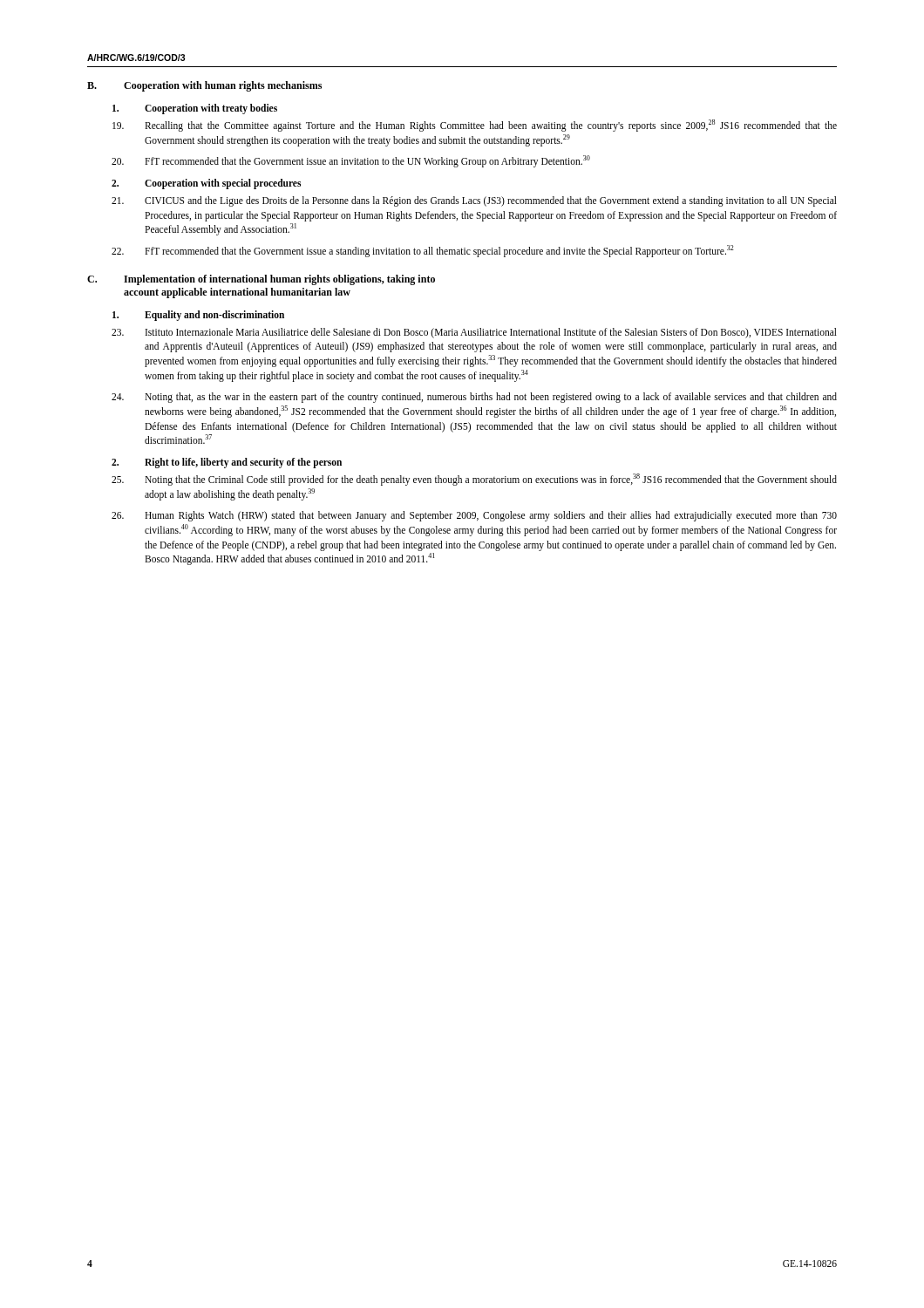This screenshot has height=1308, width=924.
Task: Navigate to the text starting "CIVICUS and the Ligue des"
Action: tap(462, 215)
